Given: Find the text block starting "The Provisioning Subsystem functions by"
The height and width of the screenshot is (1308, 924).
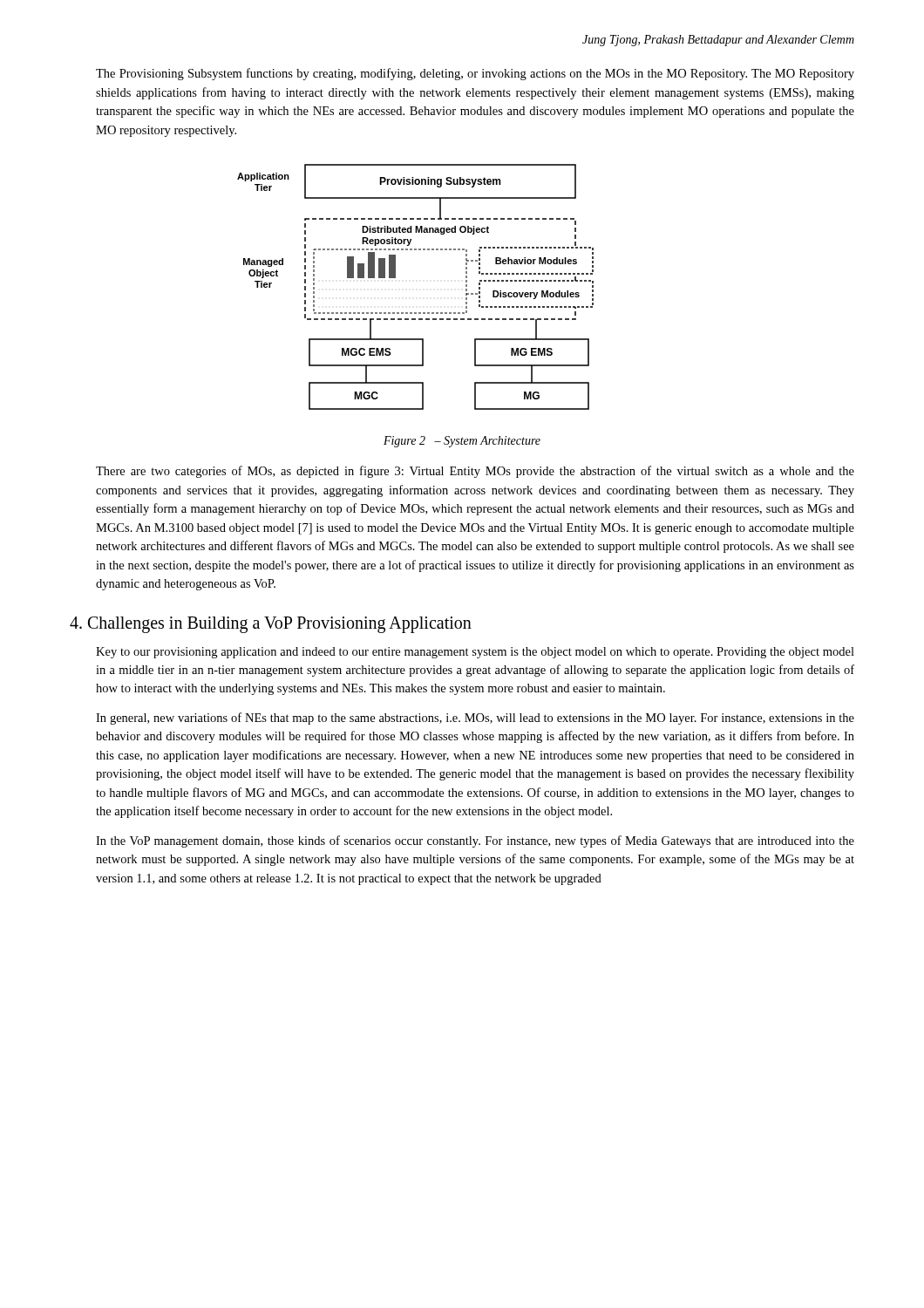Looking at the screenshot, I should pos(475,102).
